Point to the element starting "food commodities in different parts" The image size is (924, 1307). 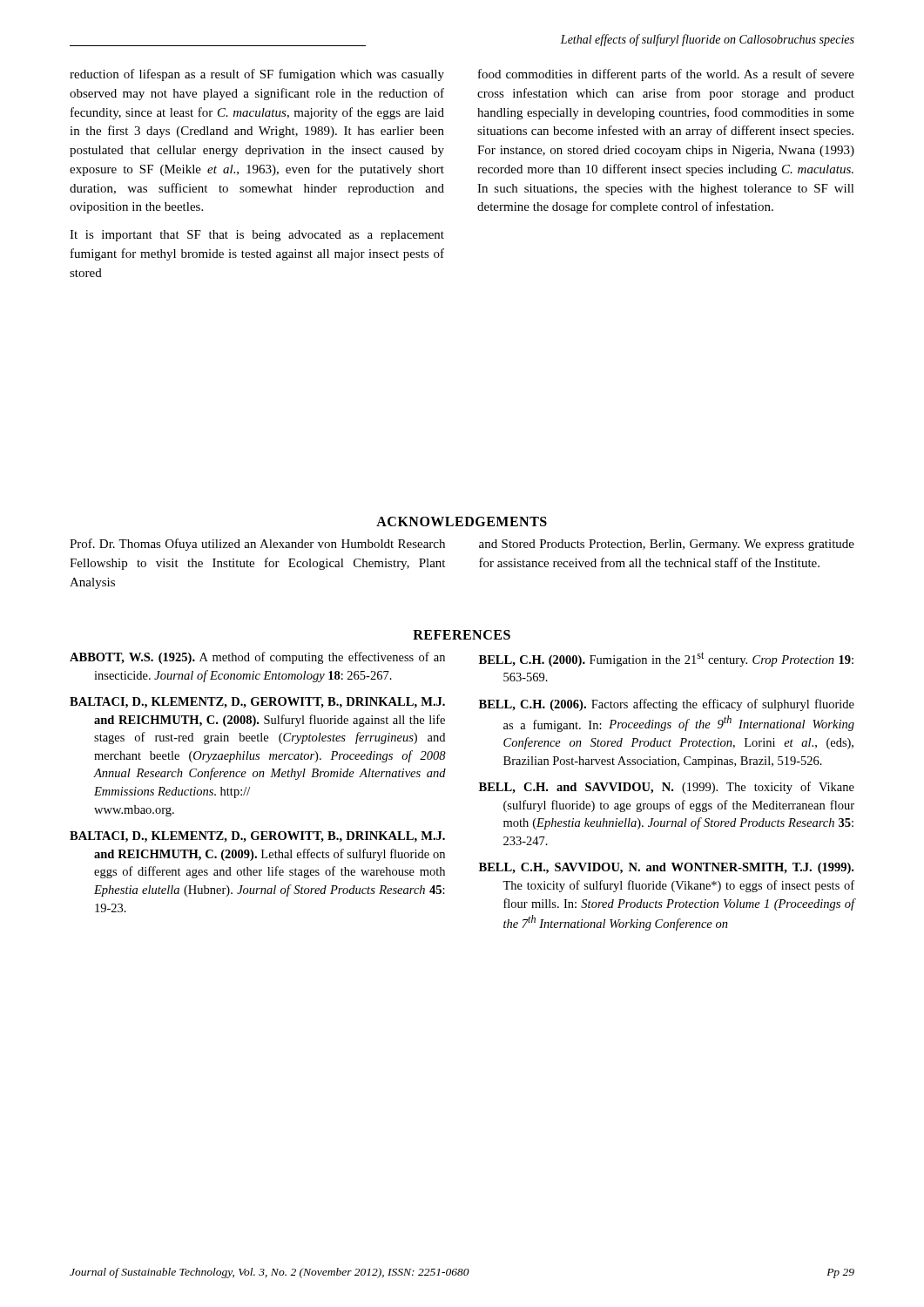pyautogui.click(x=666, y=140)
